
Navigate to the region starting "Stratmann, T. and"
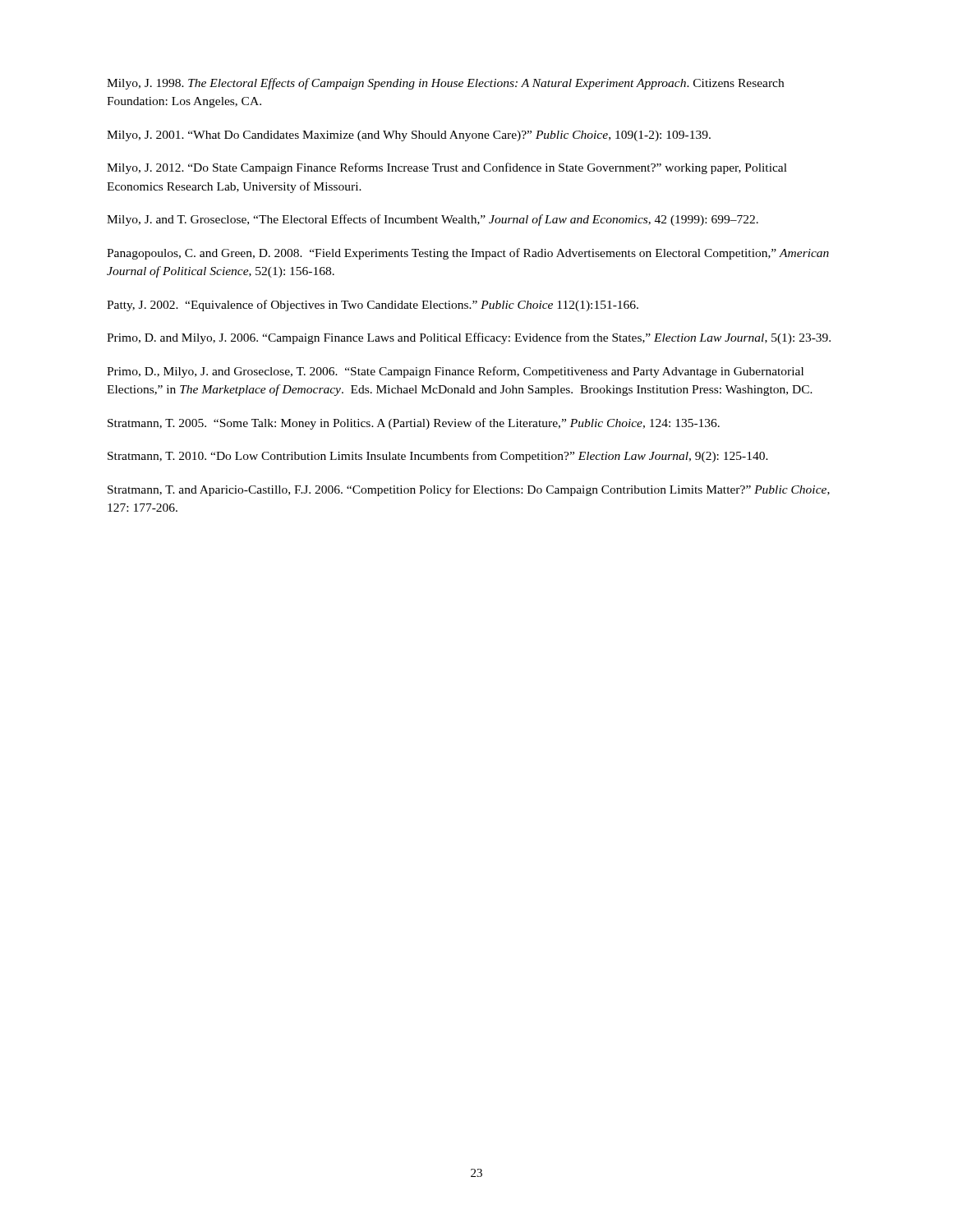(468, 498)
